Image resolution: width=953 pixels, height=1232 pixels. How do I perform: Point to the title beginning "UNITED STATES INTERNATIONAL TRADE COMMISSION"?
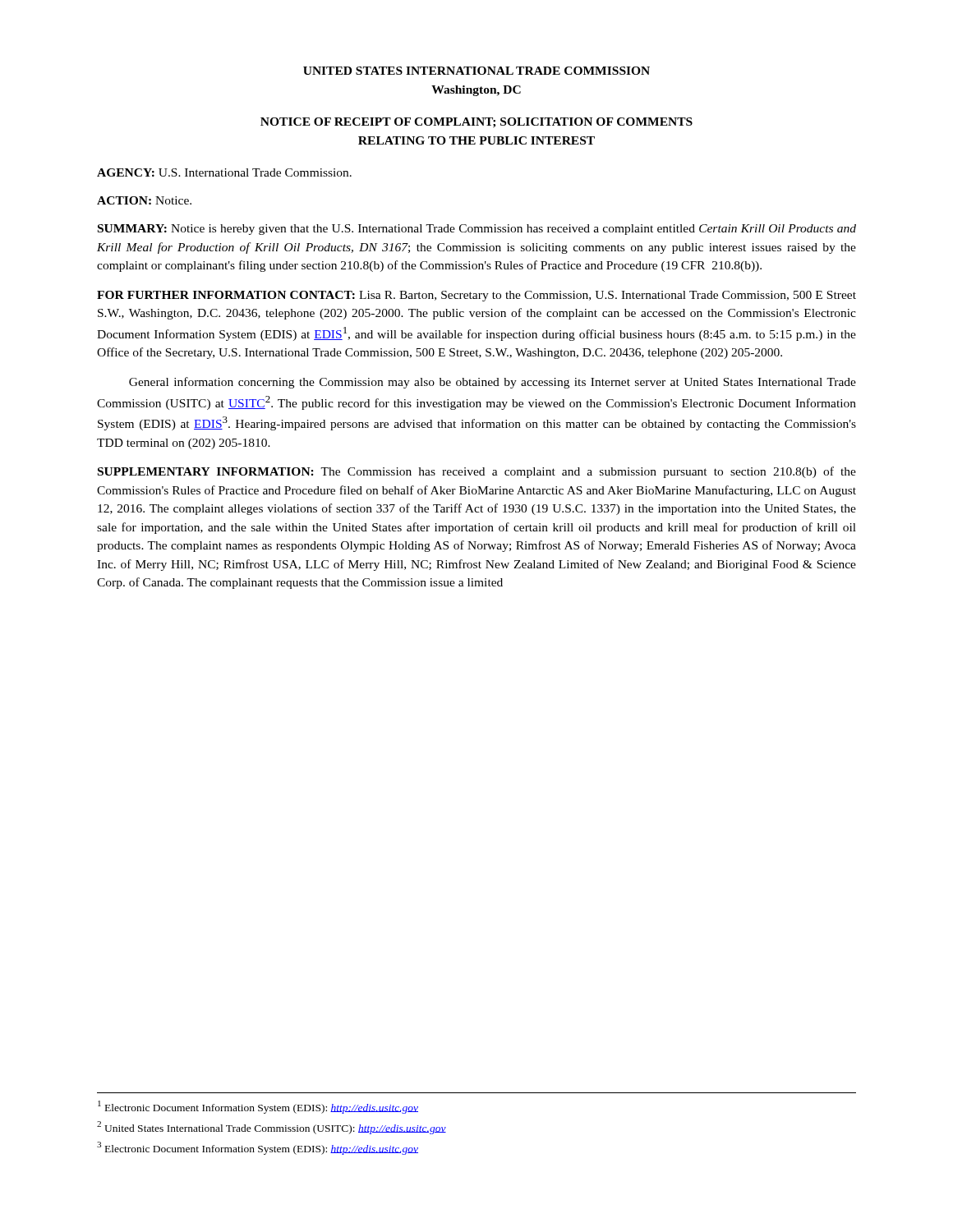click(476, 80)
